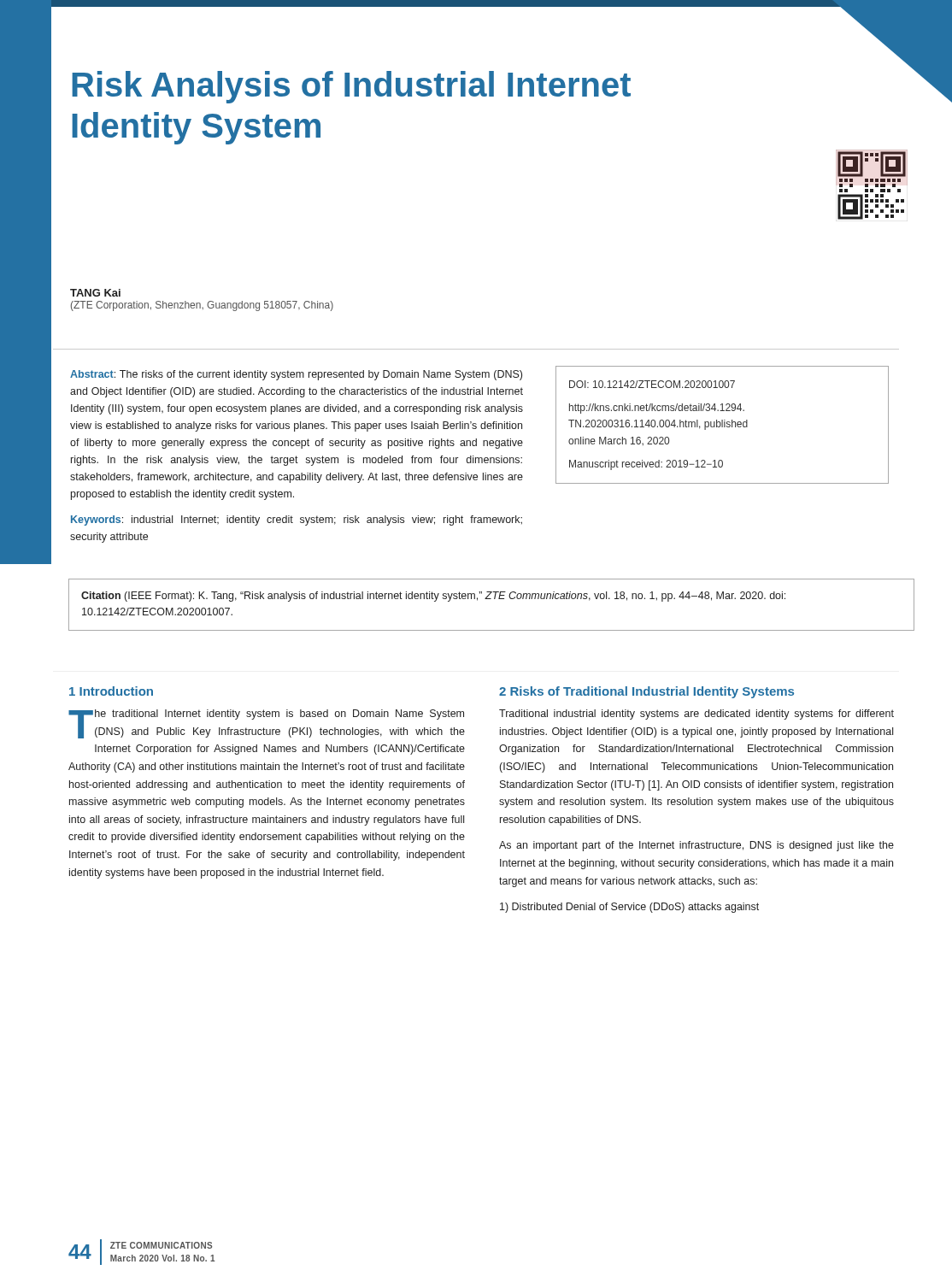Find the title containing "Risk Analysis of"
952x1282 pixels.
(361, 105)
